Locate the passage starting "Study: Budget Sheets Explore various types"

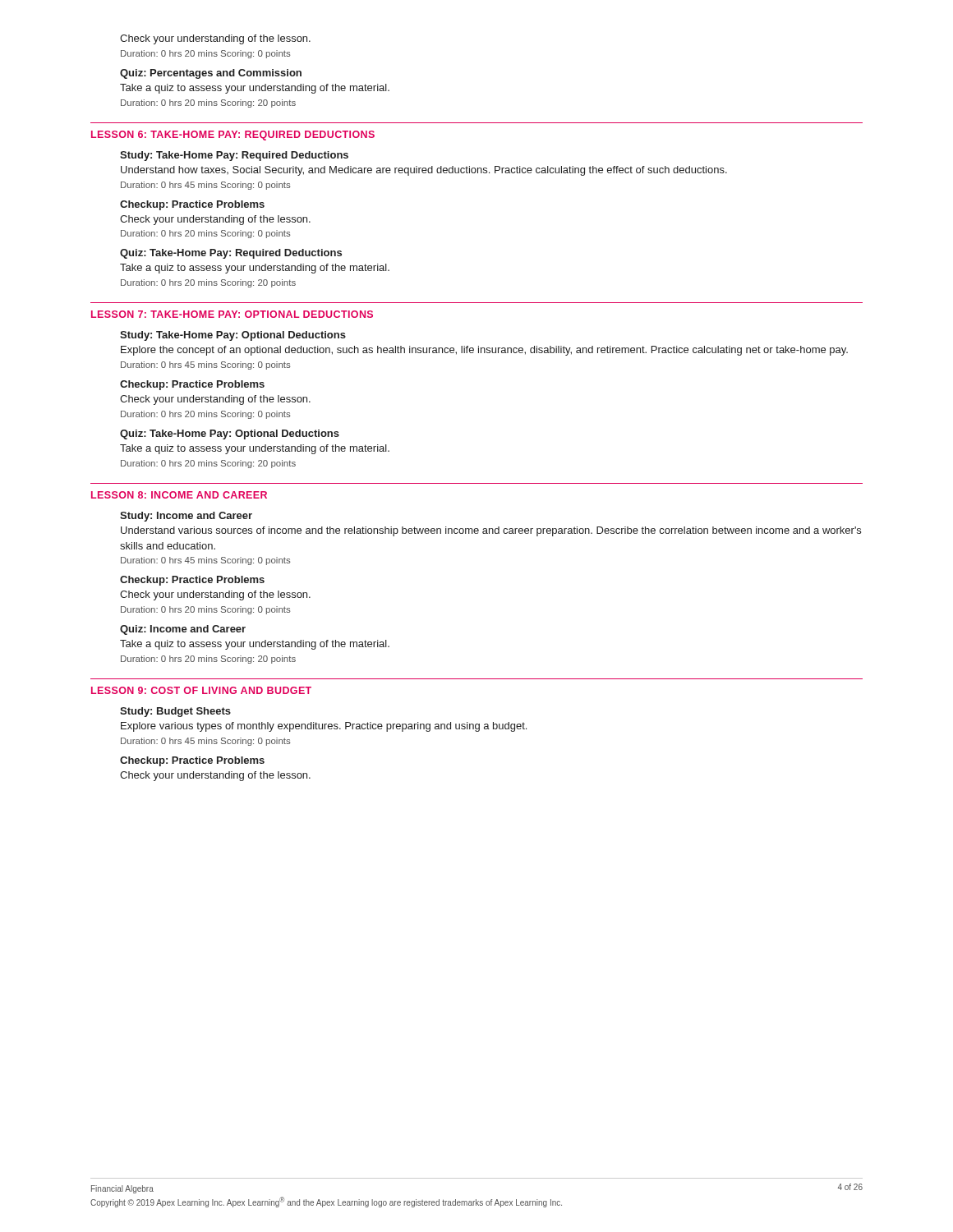pyautogui.click(x=491, y=725)
